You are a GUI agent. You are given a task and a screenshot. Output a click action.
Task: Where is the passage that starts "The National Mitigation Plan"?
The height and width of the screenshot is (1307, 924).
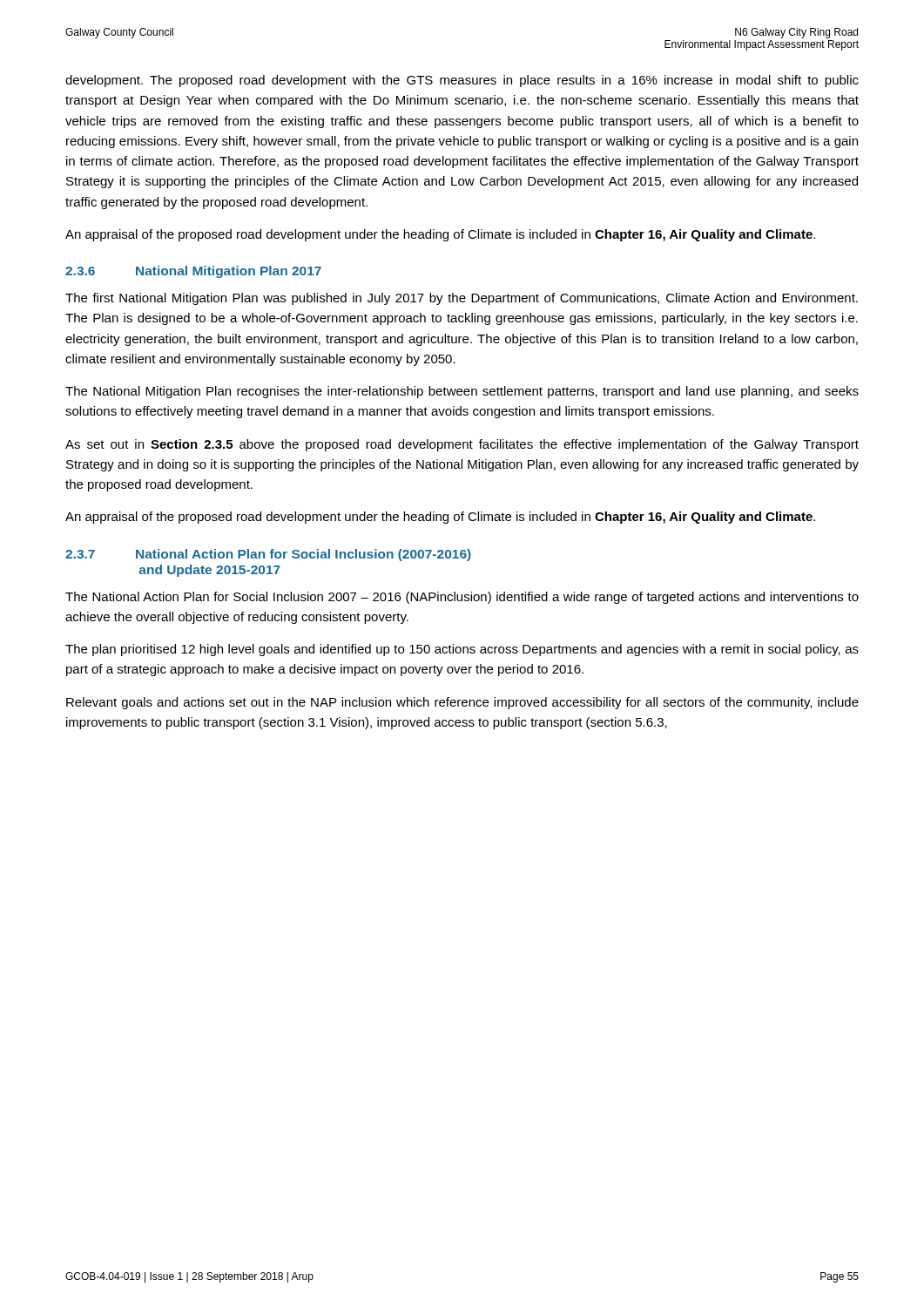point(462,401)
